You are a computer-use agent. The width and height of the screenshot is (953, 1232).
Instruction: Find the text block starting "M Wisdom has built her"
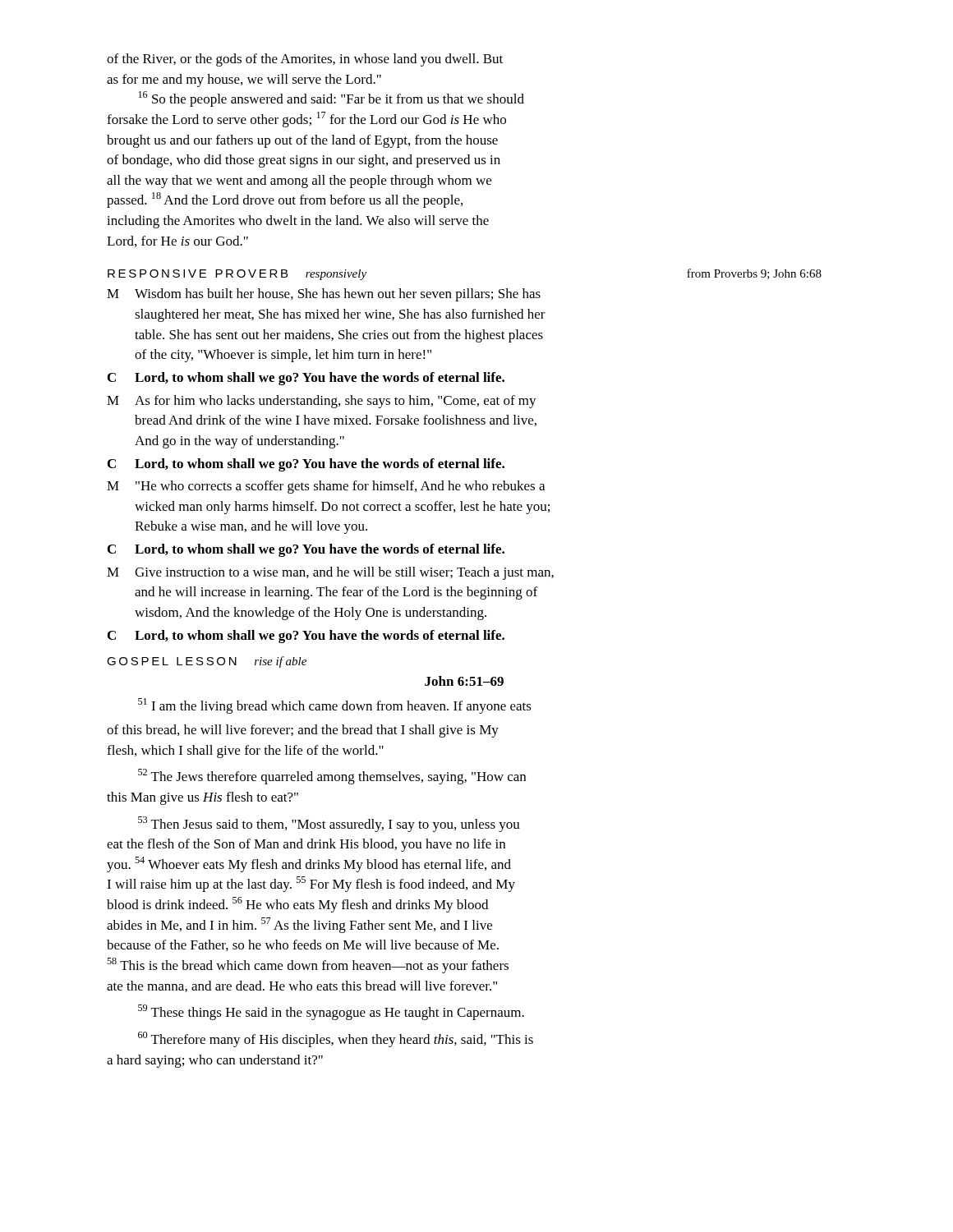(464, 325)
